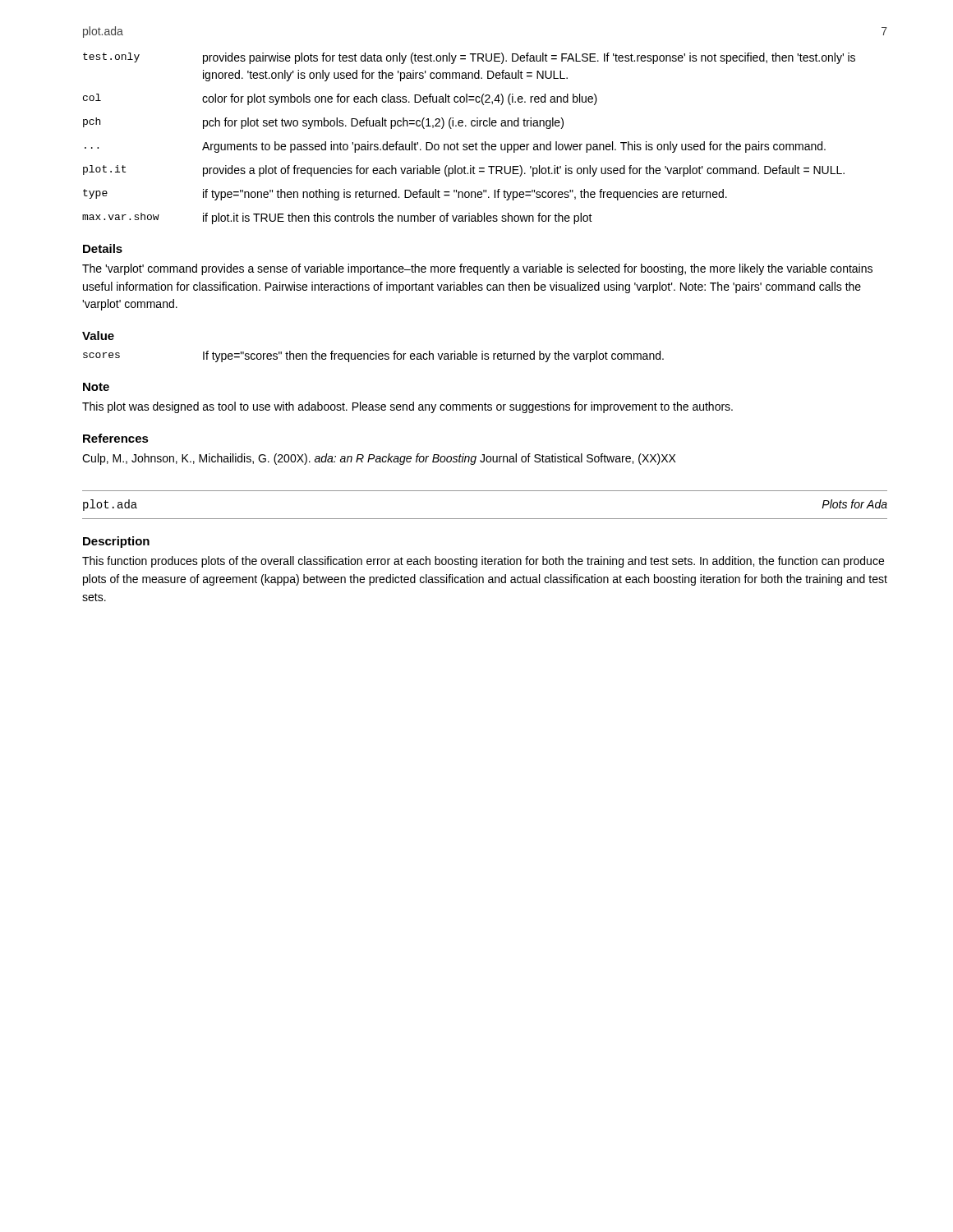Find the list item that reads "col color for"
The image size is (953, 1232).
coord(485,99)
